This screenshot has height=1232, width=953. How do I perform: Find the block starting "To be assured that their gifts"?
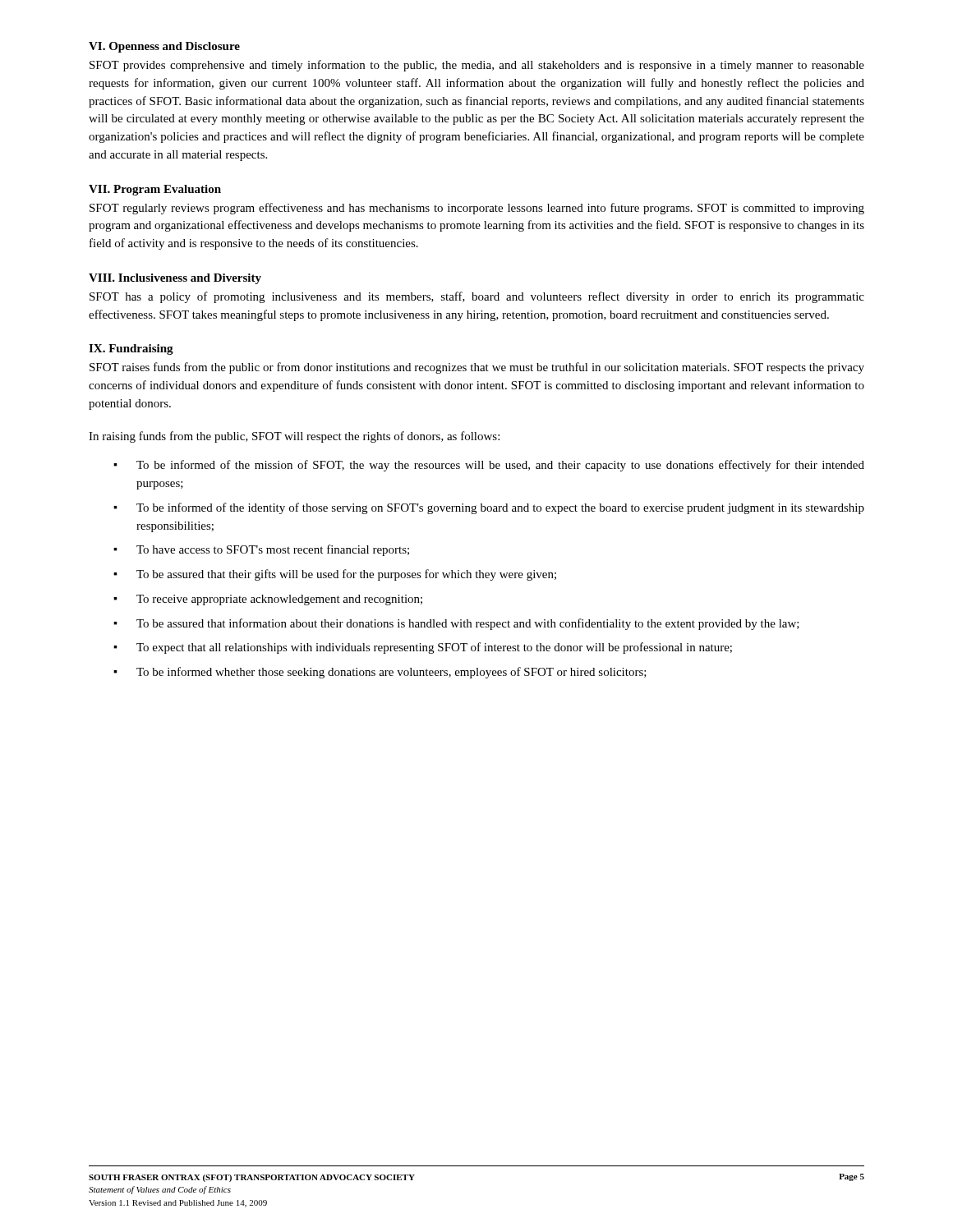(x=347, y=574)
